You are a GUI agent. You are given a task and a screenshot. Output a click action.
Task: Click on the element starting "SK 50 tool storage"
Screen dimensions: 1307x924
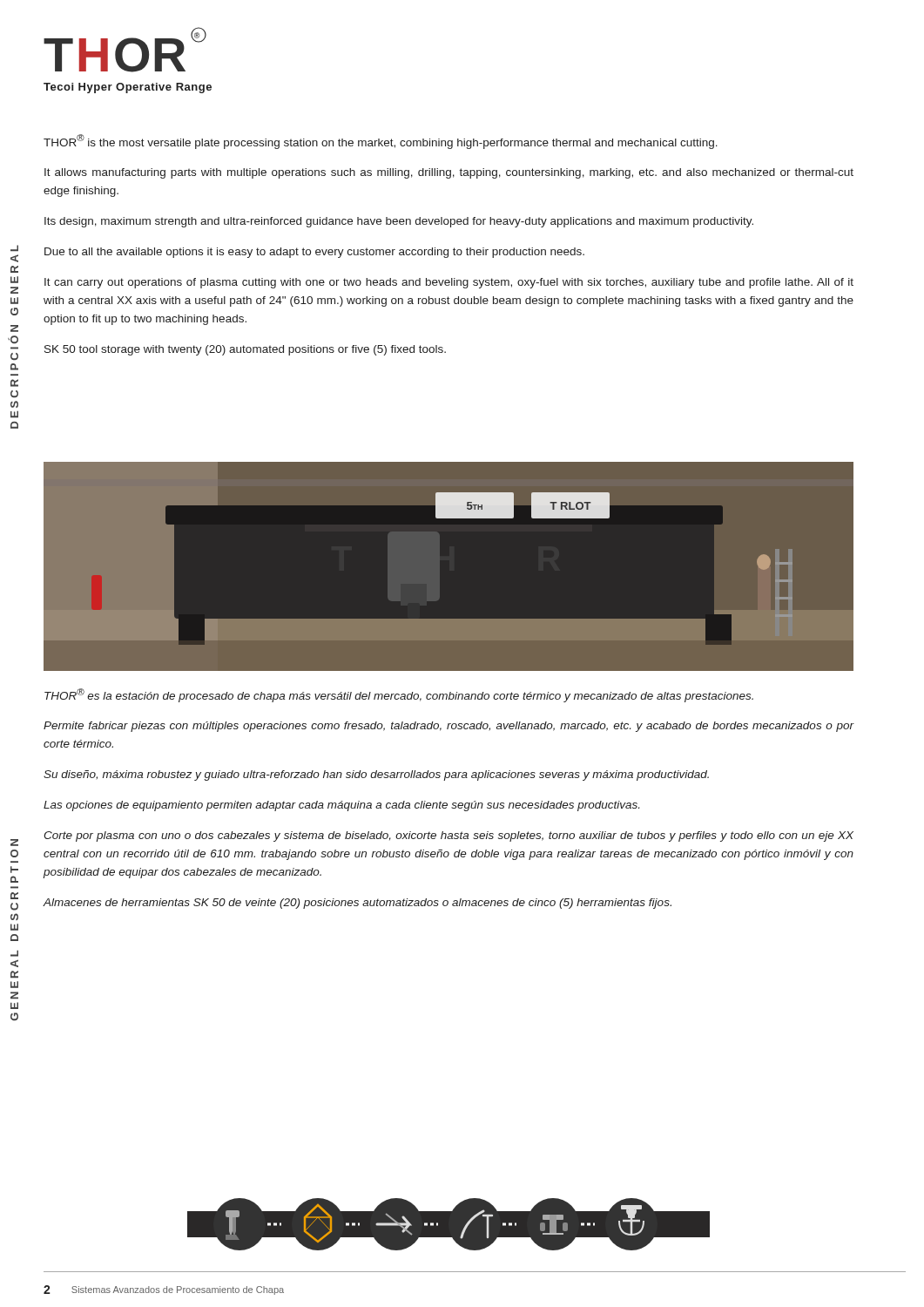point(245,349)
